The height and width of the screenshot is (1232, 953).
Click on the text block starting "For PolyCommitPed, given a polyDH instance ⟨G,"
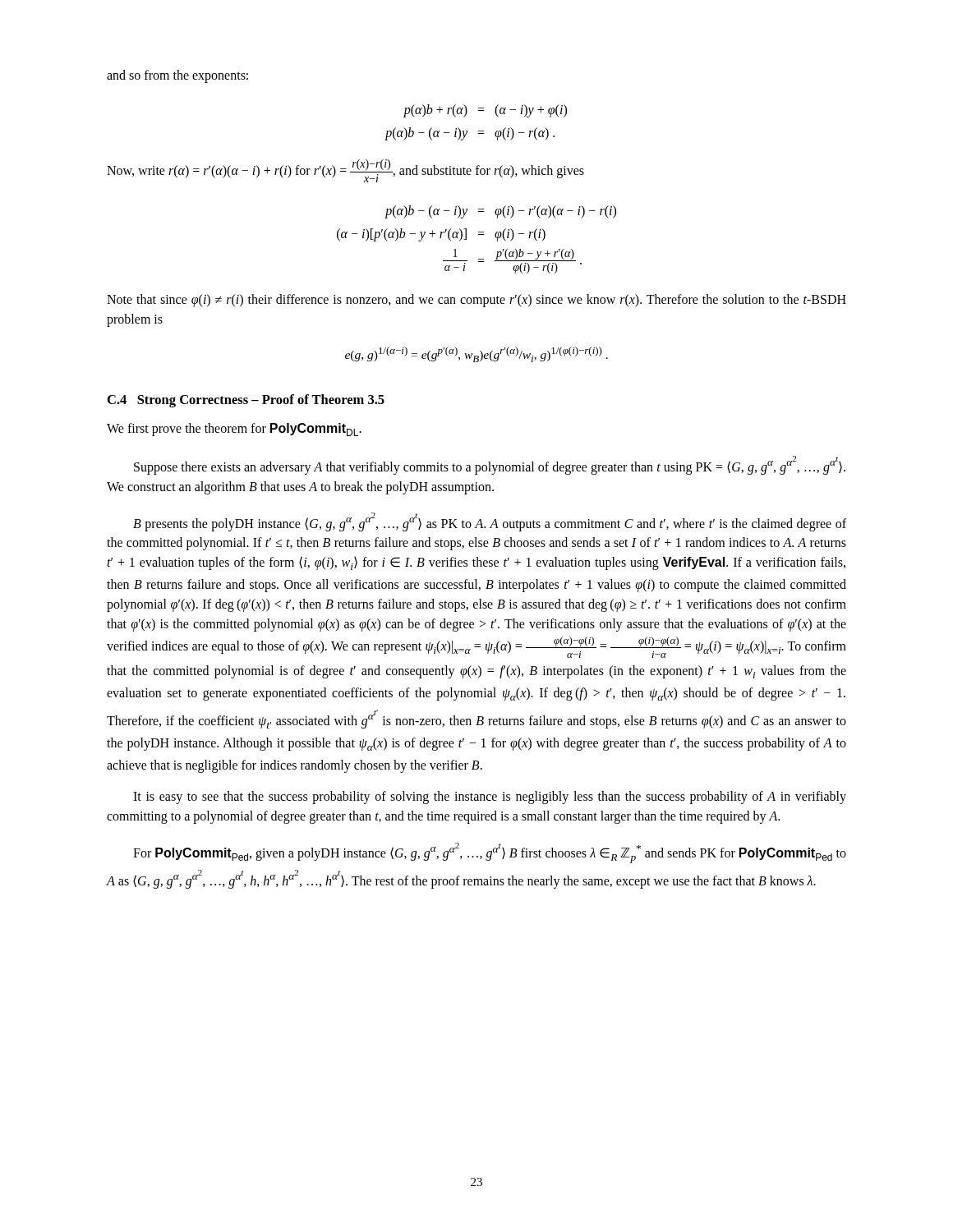[476, 864]
